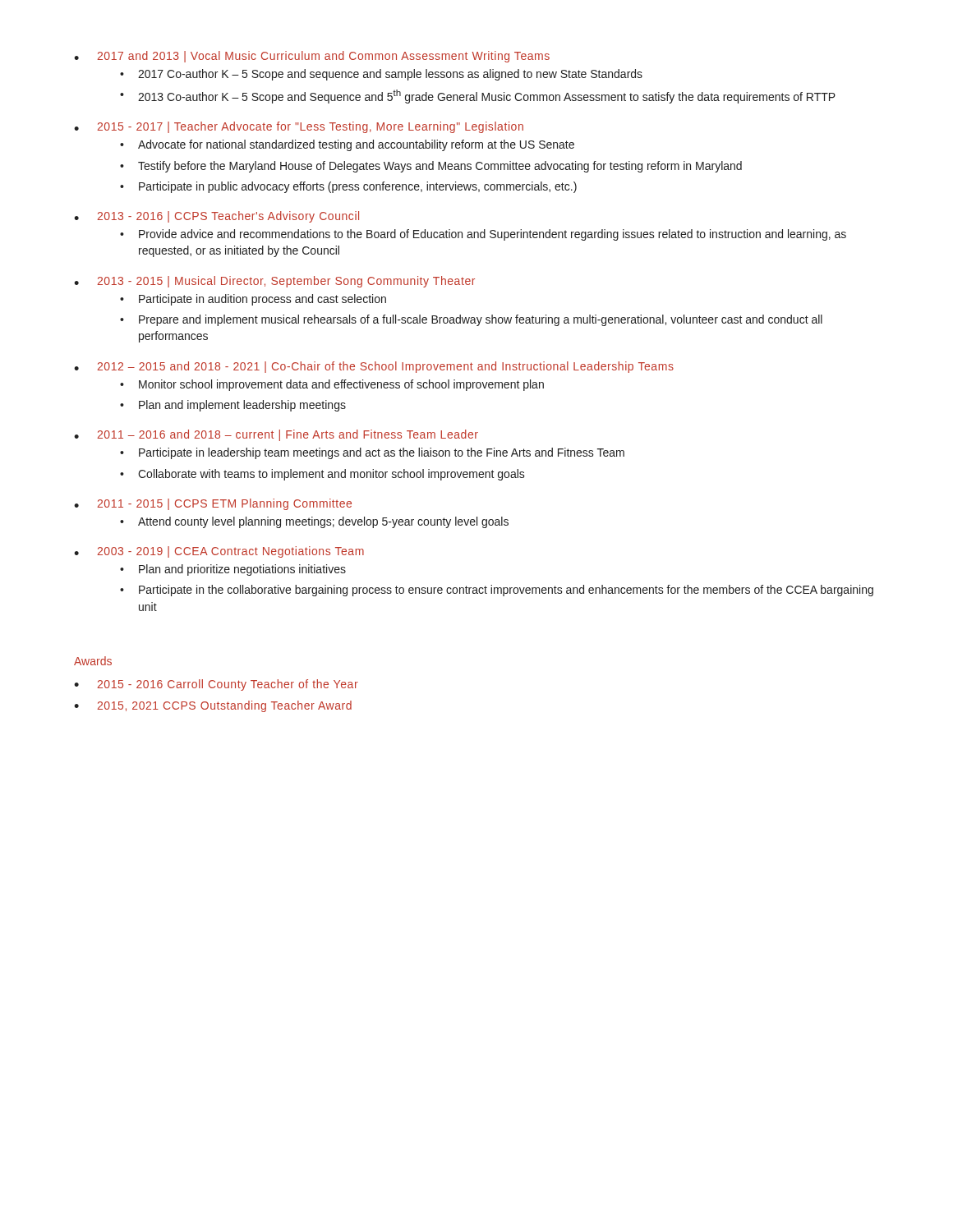Locate the block starting "2015 - 2016 Carroll County Teacher"
This screenshot has height=1232, width=953.
[228, 684]
